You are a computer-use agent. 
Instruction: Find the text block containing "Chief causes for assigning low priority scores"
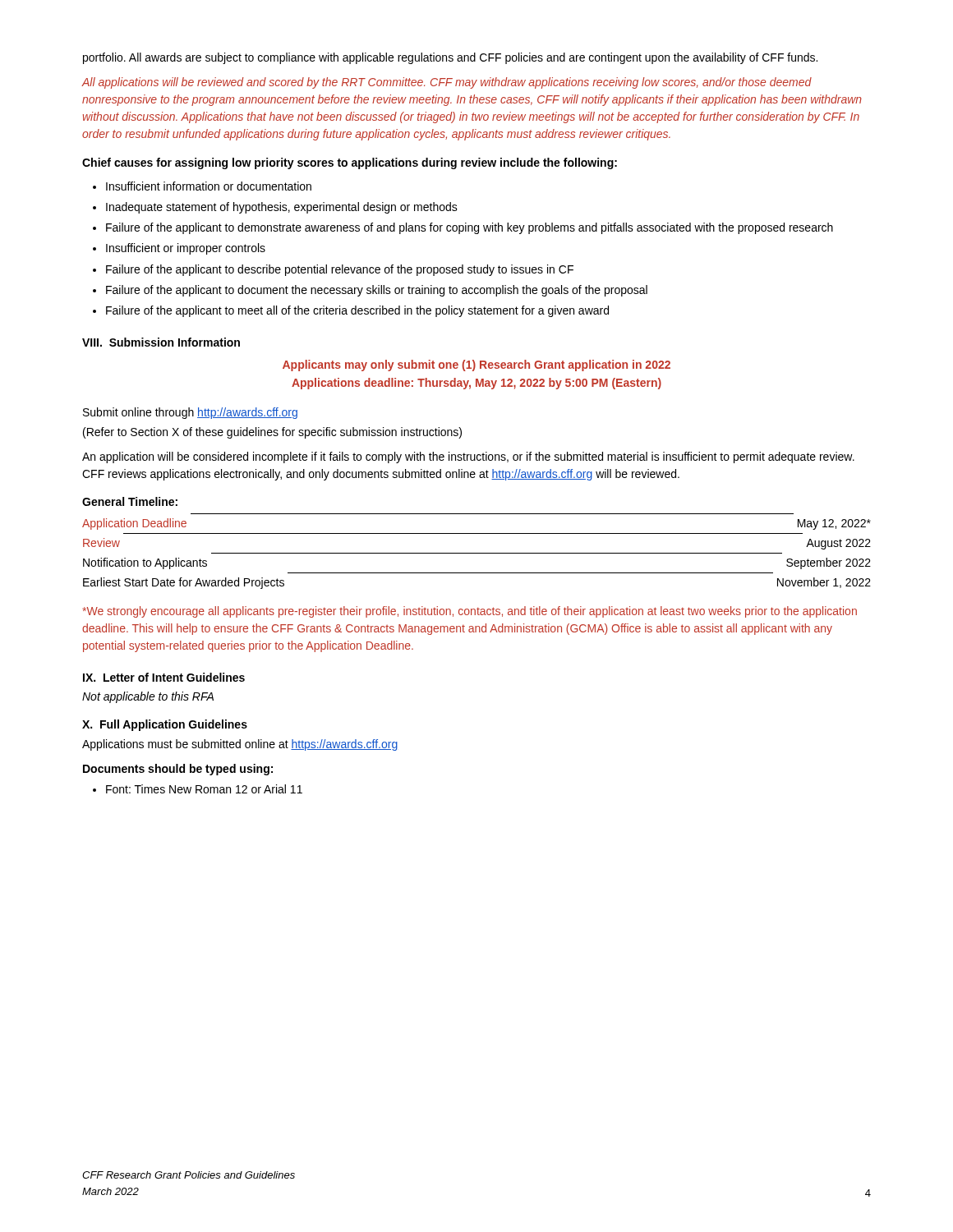coord(476,163)
